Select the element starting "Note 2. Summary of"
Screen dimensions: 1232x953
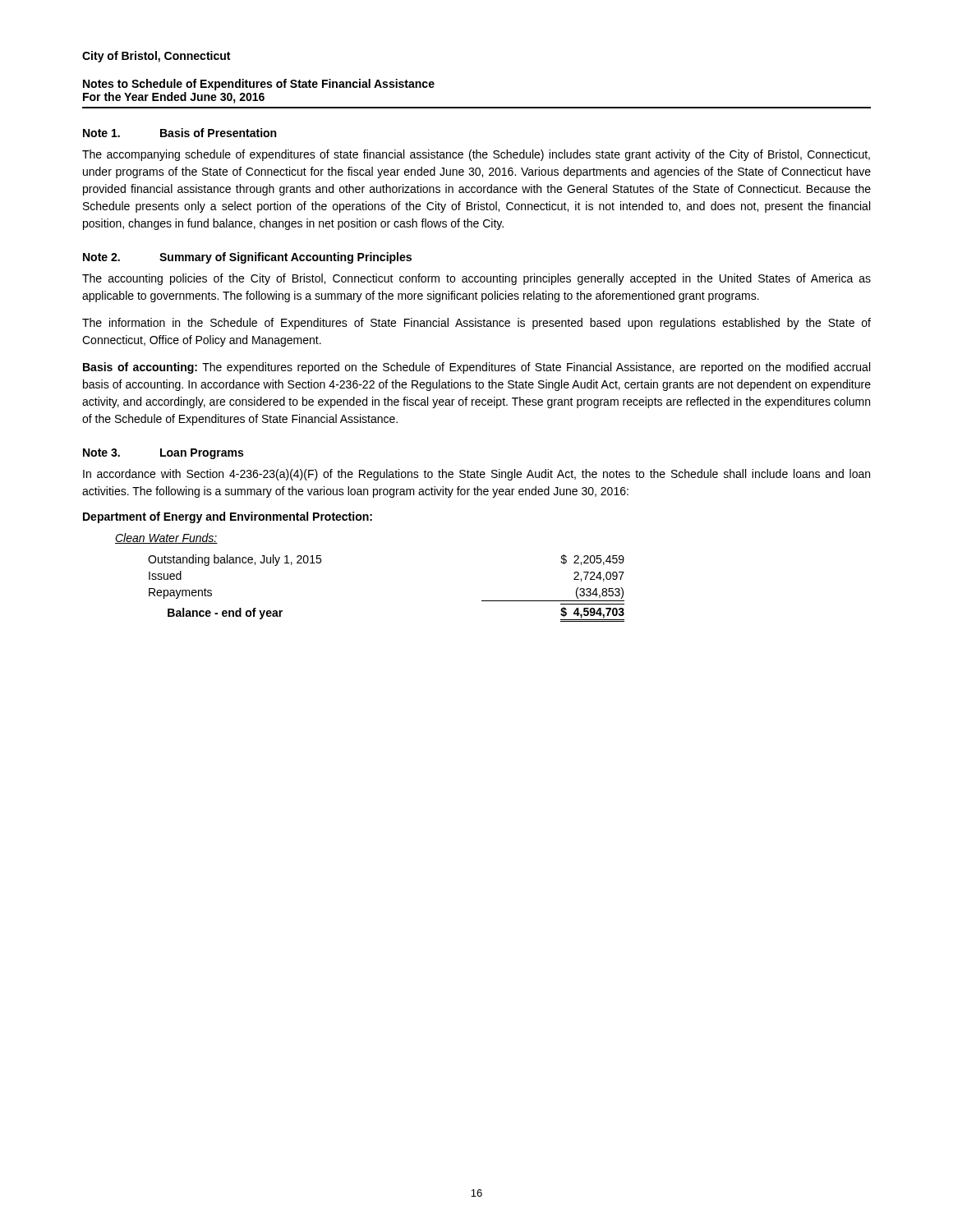pos(247,257)
